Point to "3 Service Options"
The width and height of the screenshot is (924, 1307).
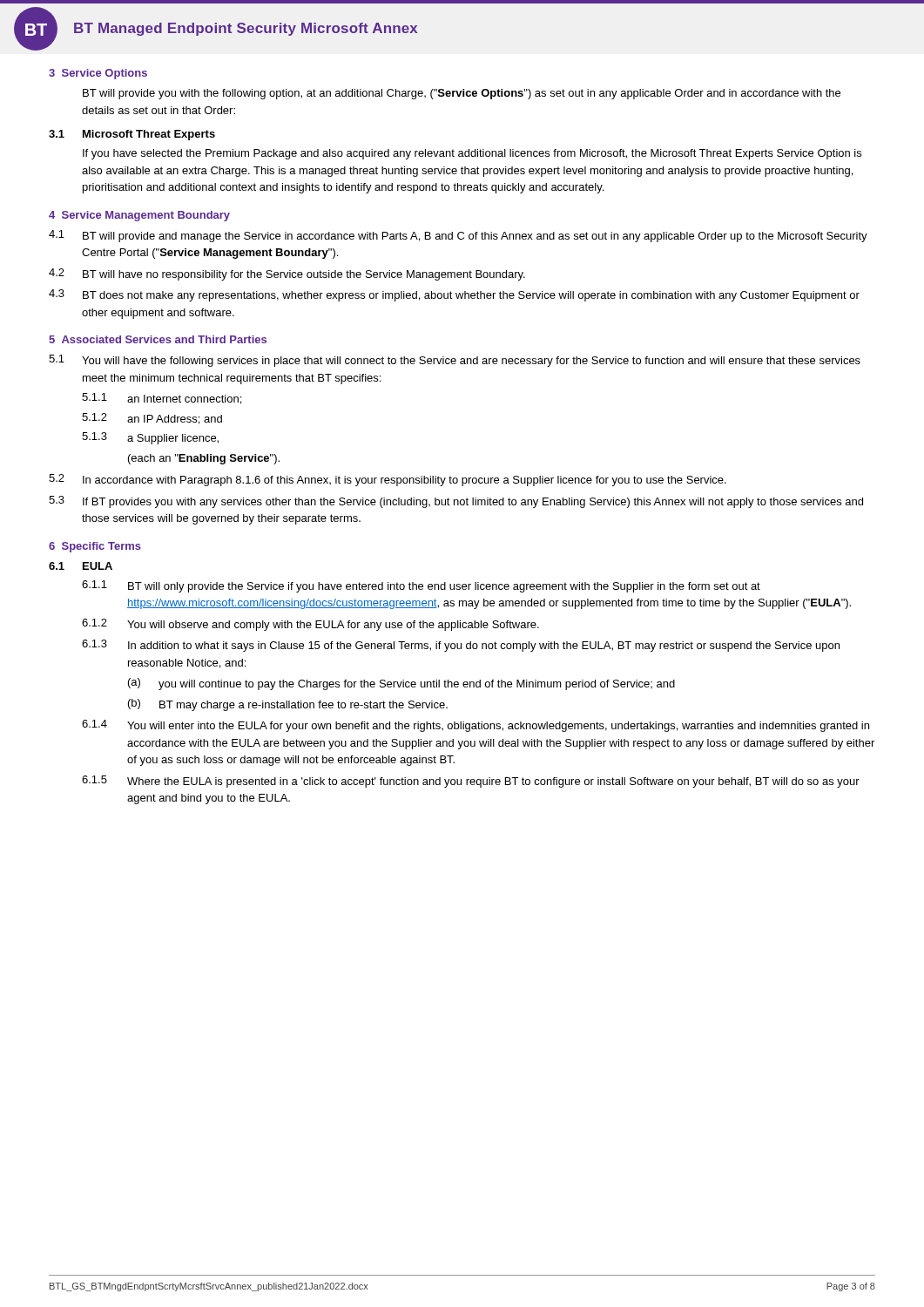(98, 73)
